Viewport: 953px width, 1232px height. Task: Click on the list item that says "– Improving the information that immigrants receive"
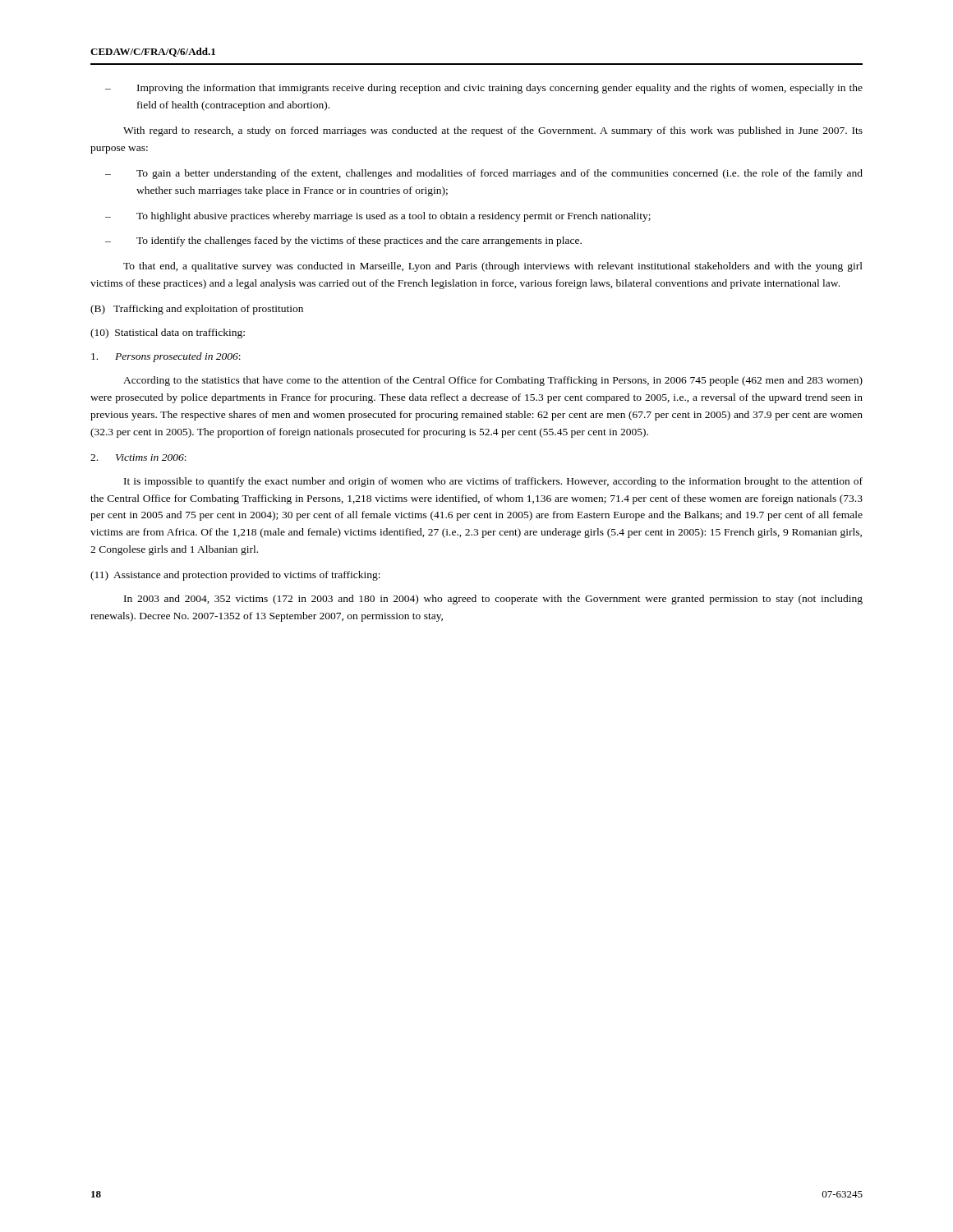476,97
